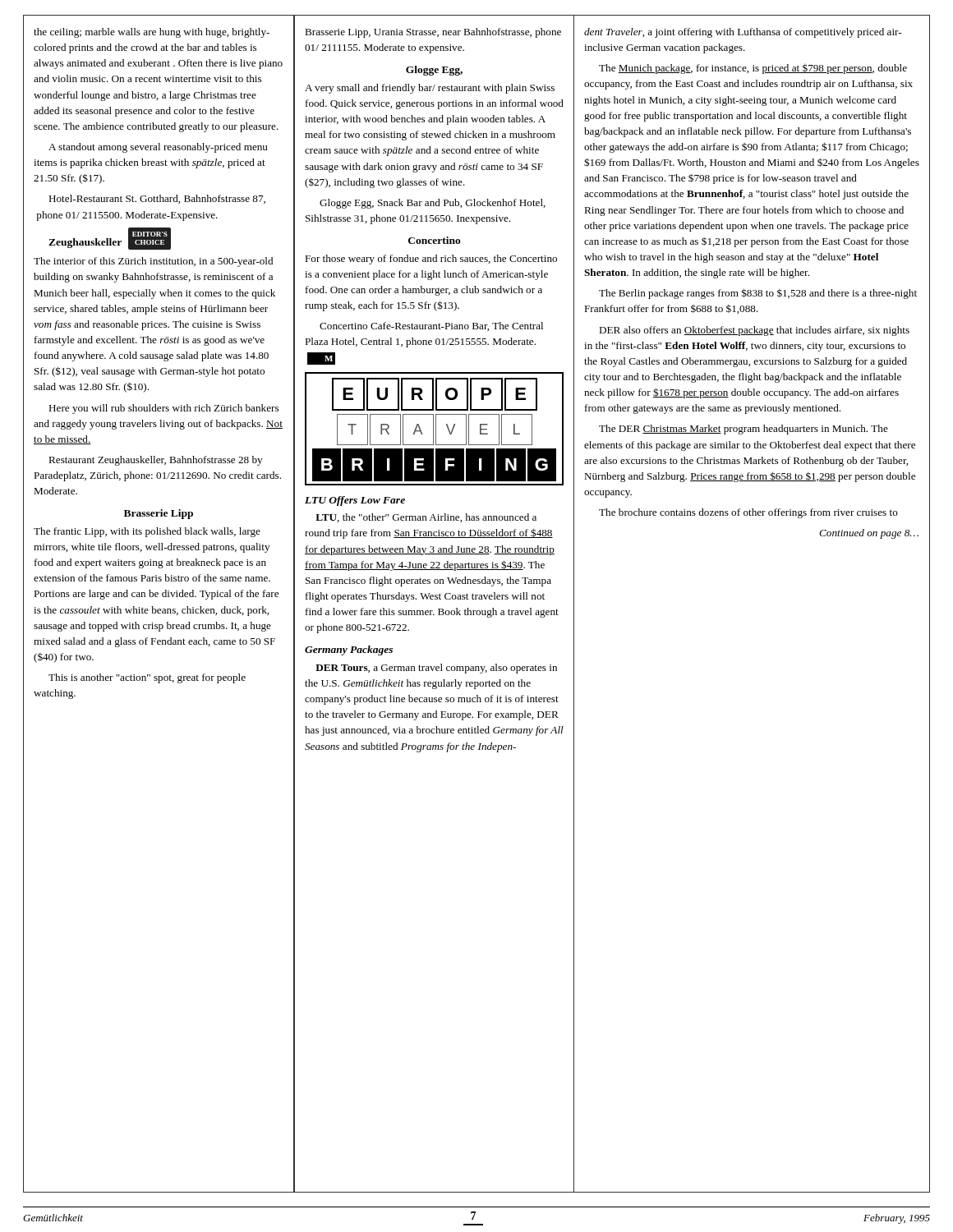Viewport: 953px width, 1232px height.
Task: Click on the section header that reads "Zeughauskeller EDITOR'SCHOICE"
Action: tap(102, 239)
